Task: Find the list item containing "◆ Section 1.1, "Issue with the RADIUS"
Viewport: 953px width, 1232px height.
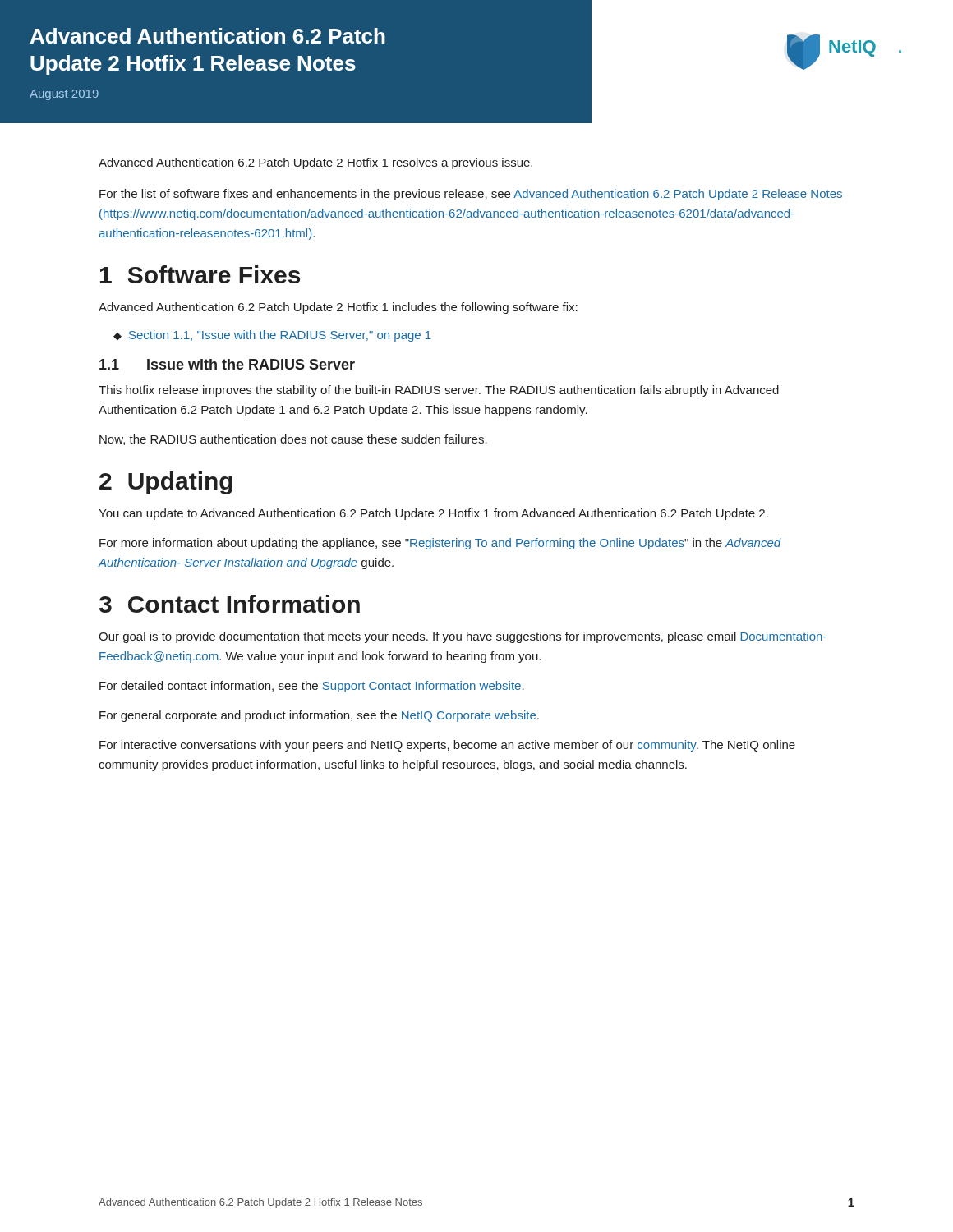Action: coord(272,335)
